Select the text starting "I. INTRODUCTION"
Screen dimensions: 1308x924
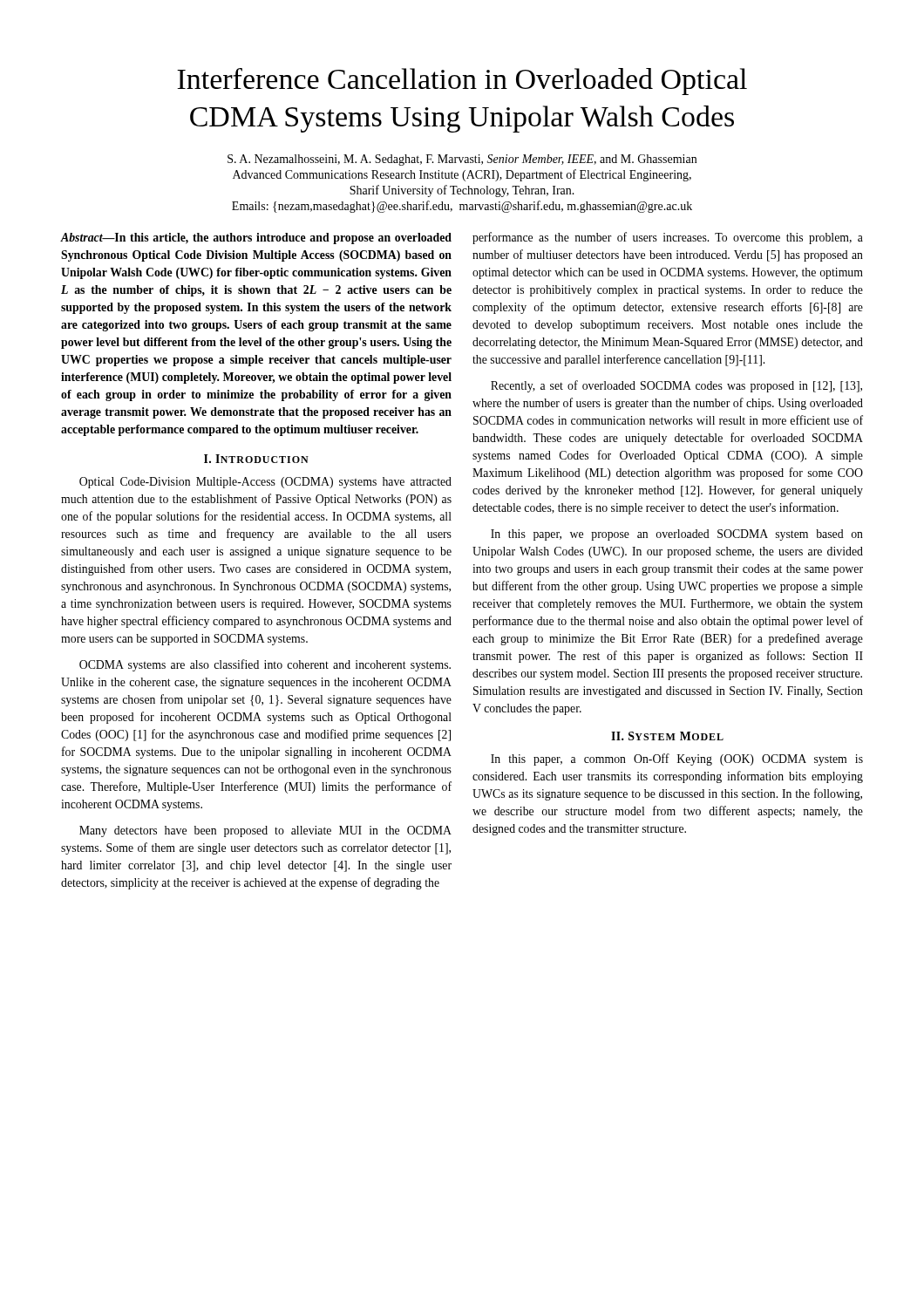[256, 459]
